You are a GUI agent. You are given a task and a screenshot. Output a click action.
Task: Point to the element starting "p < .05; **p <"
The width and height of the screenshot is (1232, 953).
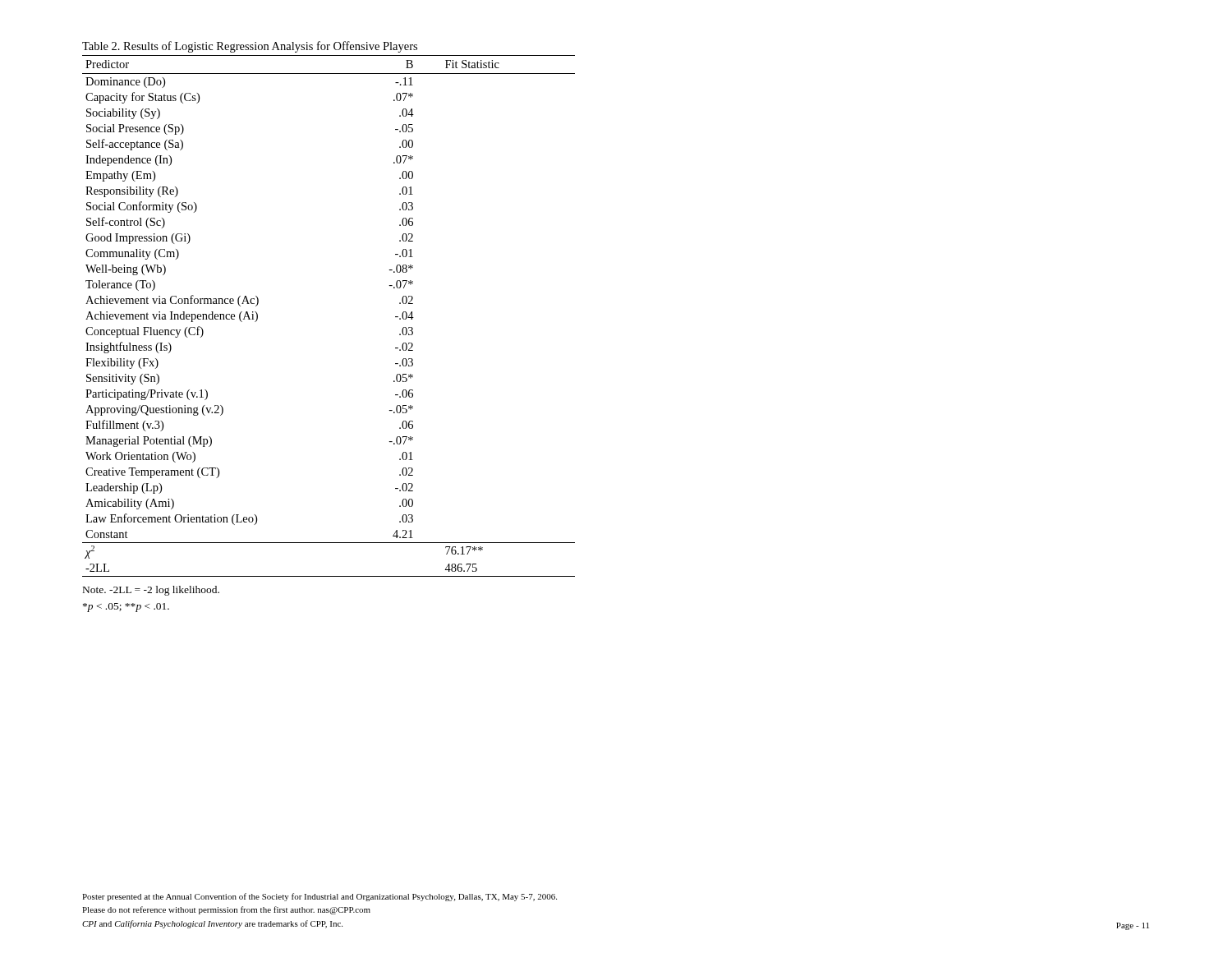(126, 606)
